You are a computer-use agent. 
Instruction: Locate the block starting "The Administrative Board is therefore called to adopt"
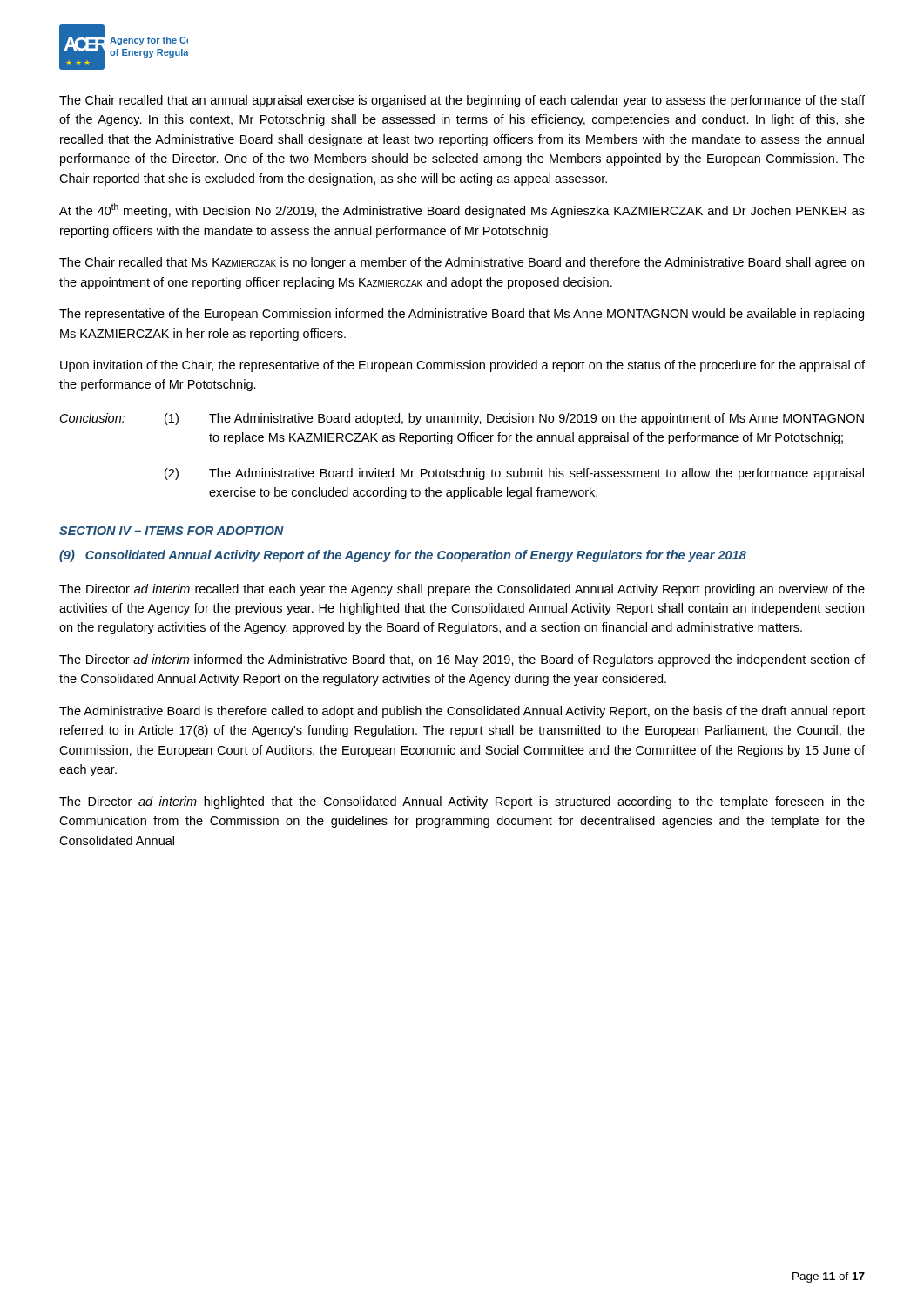462,740
